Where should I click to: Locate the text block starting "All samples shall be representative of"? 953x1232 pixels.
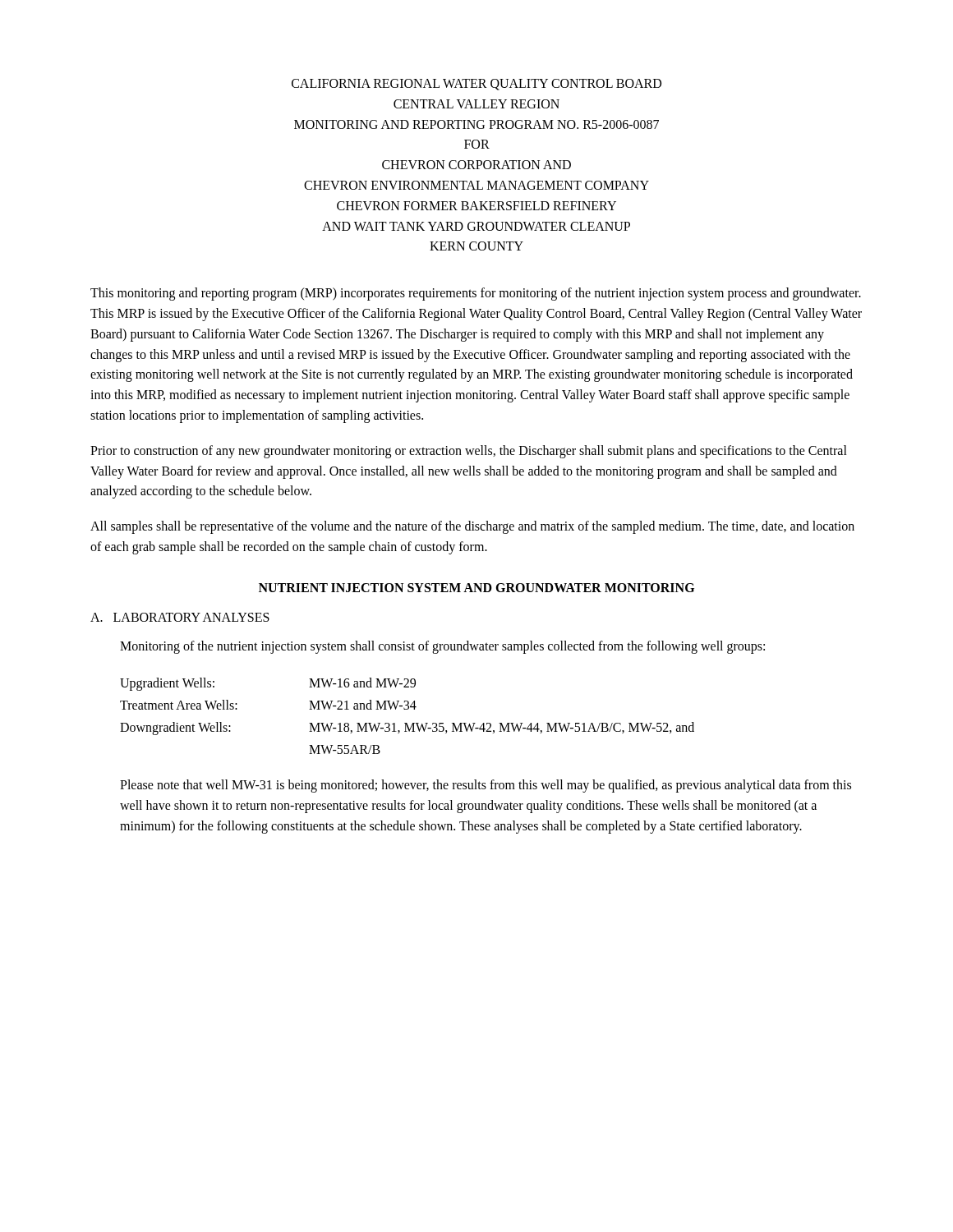(472, 536)
